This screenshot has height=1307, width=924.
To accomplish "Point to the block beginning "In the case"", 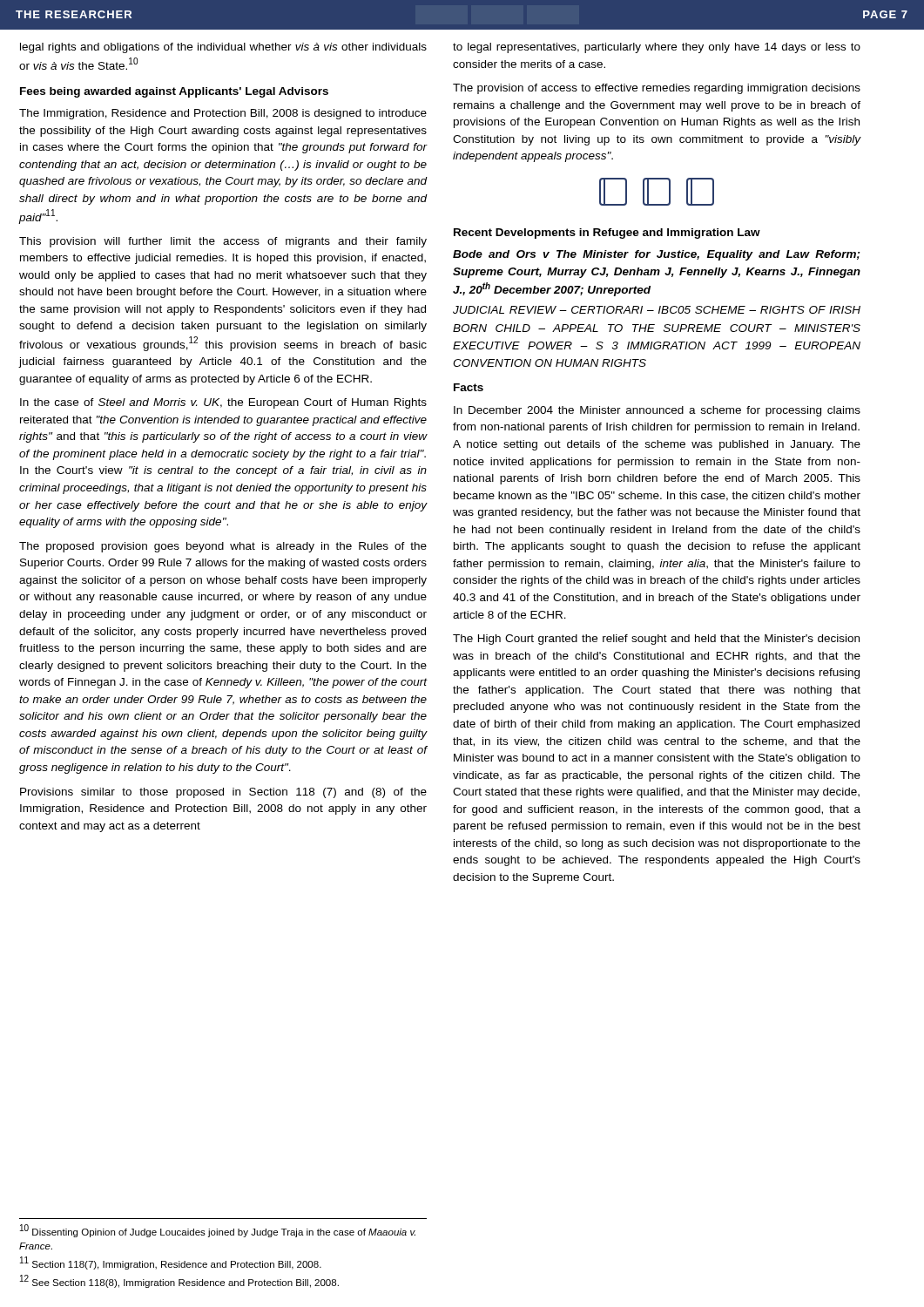I will (223, 462).
